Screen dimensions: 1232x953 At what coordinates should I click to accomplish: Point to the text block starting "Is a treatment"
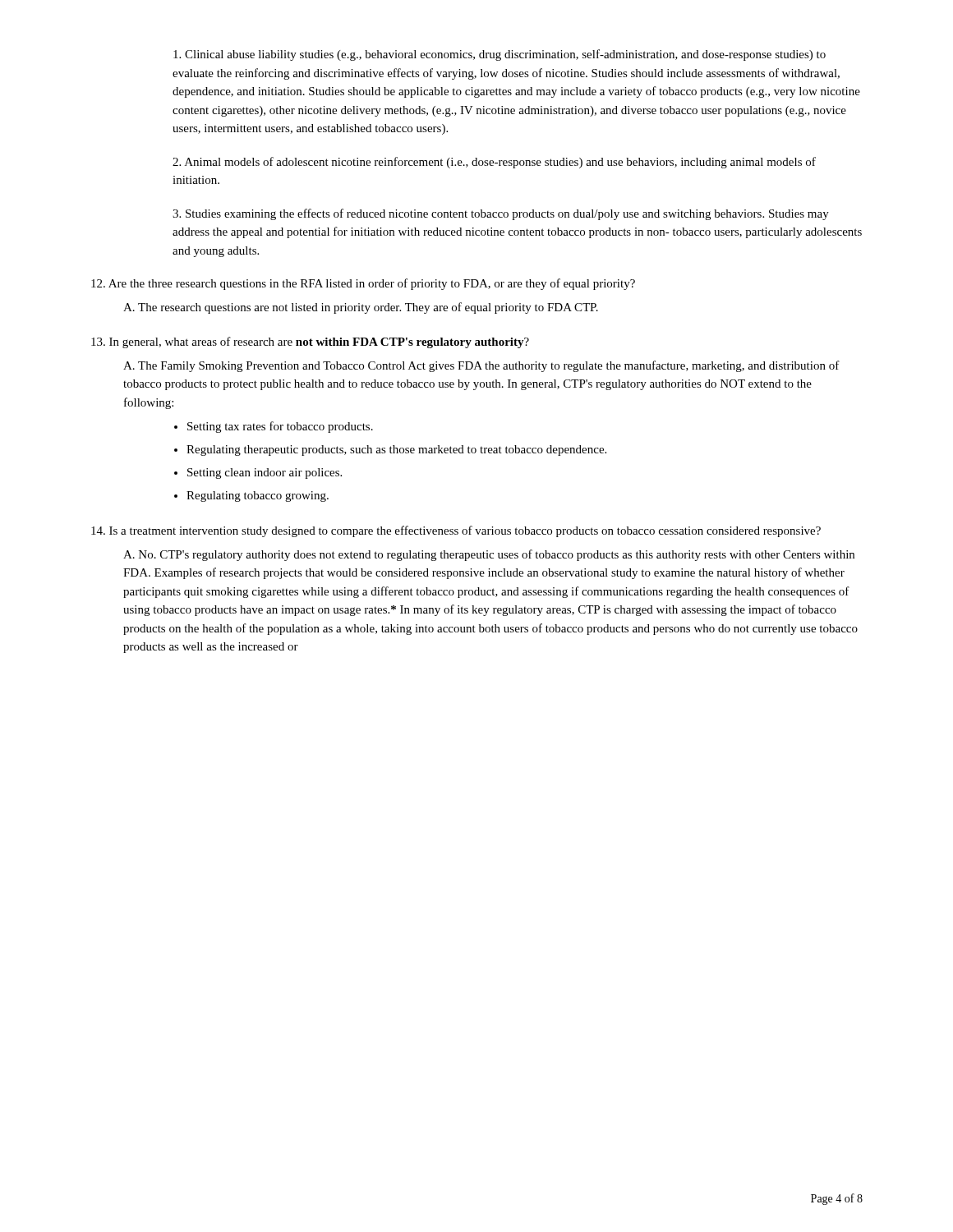(x=476, y=589)
